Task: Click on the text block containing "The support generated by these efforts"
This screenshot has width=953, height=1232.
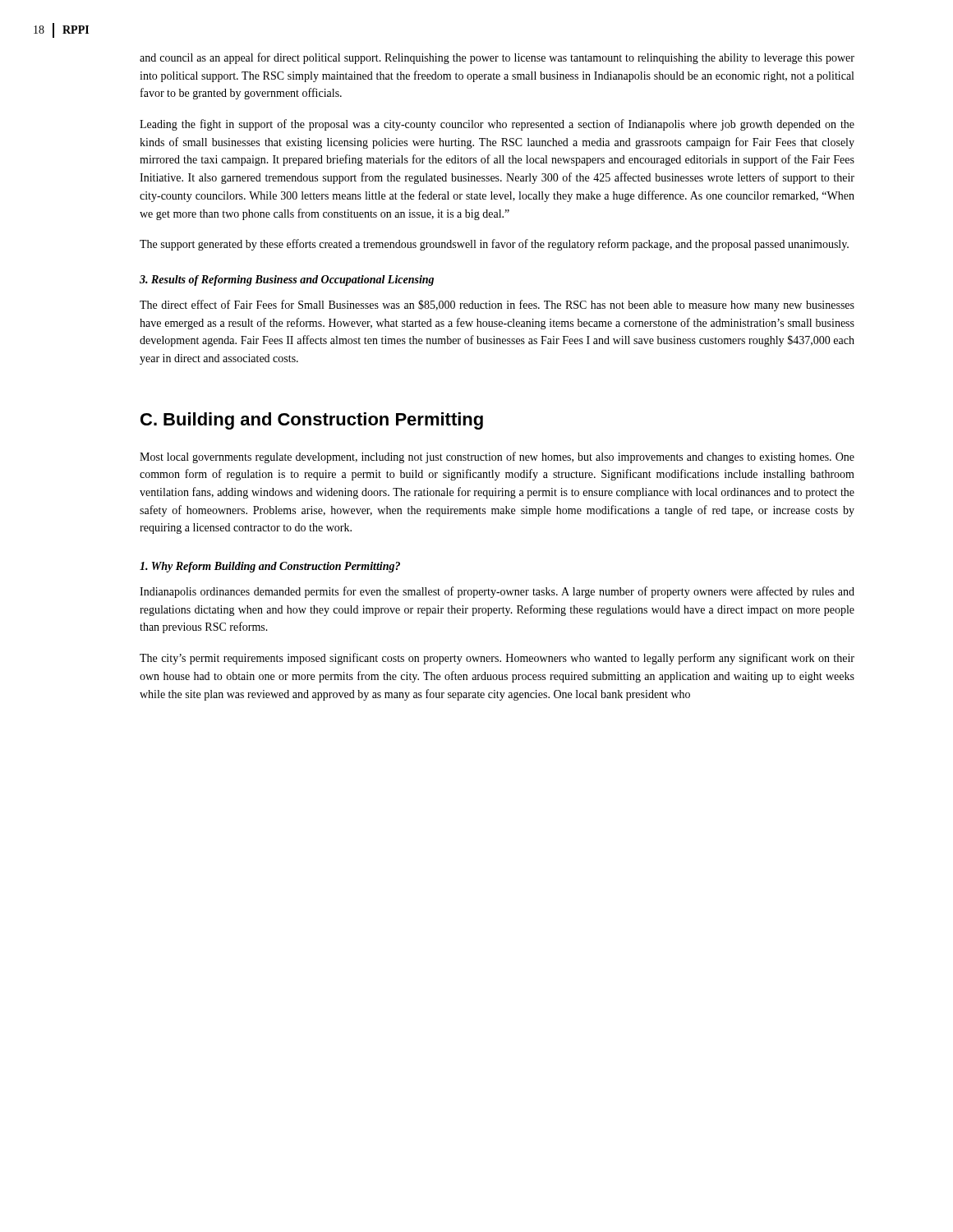Action: pyautogui.click(x=495, y=245)
